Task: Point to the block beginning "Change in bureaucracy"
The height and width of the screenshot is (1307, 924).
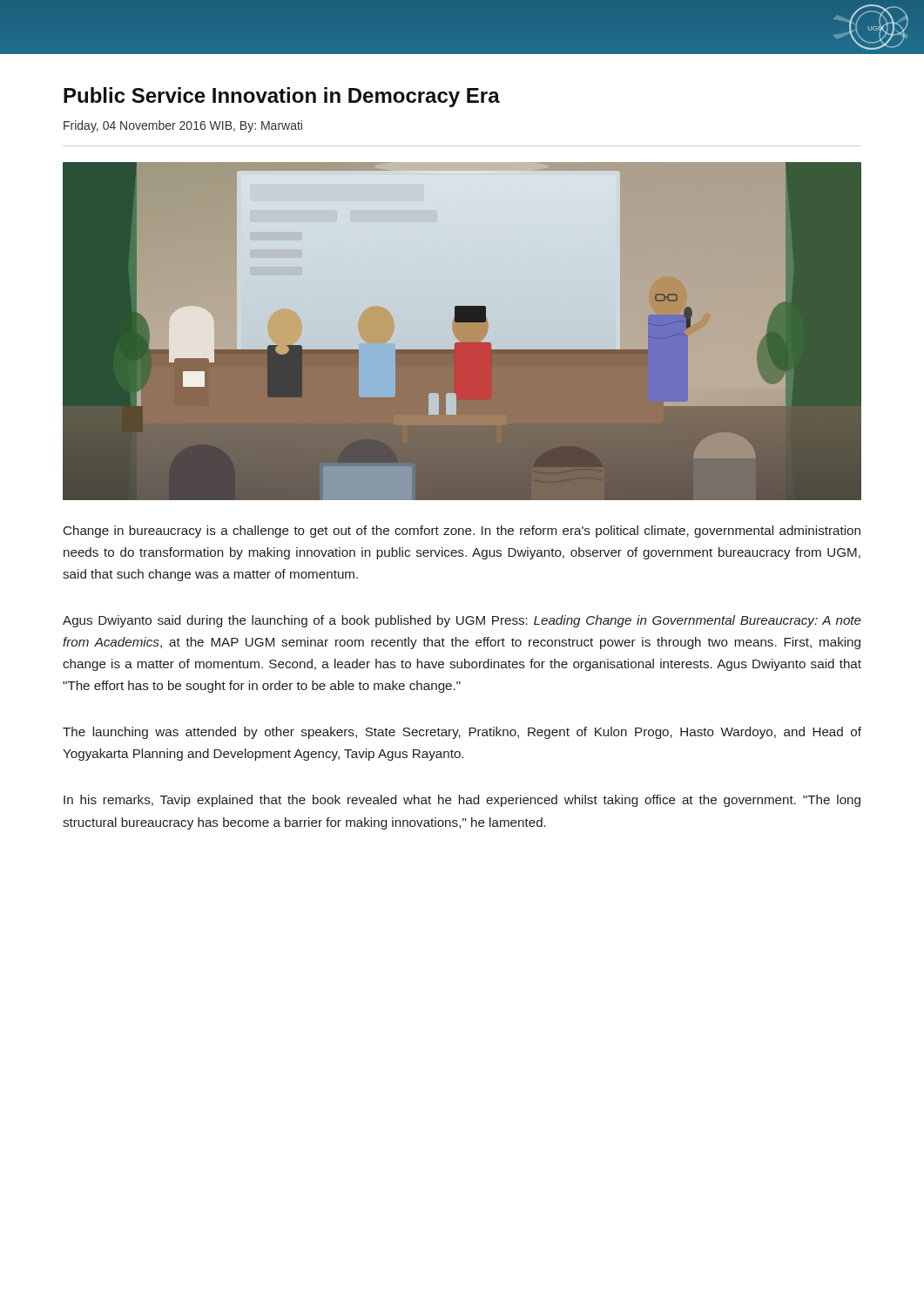Action: click(x=462, y=552)
